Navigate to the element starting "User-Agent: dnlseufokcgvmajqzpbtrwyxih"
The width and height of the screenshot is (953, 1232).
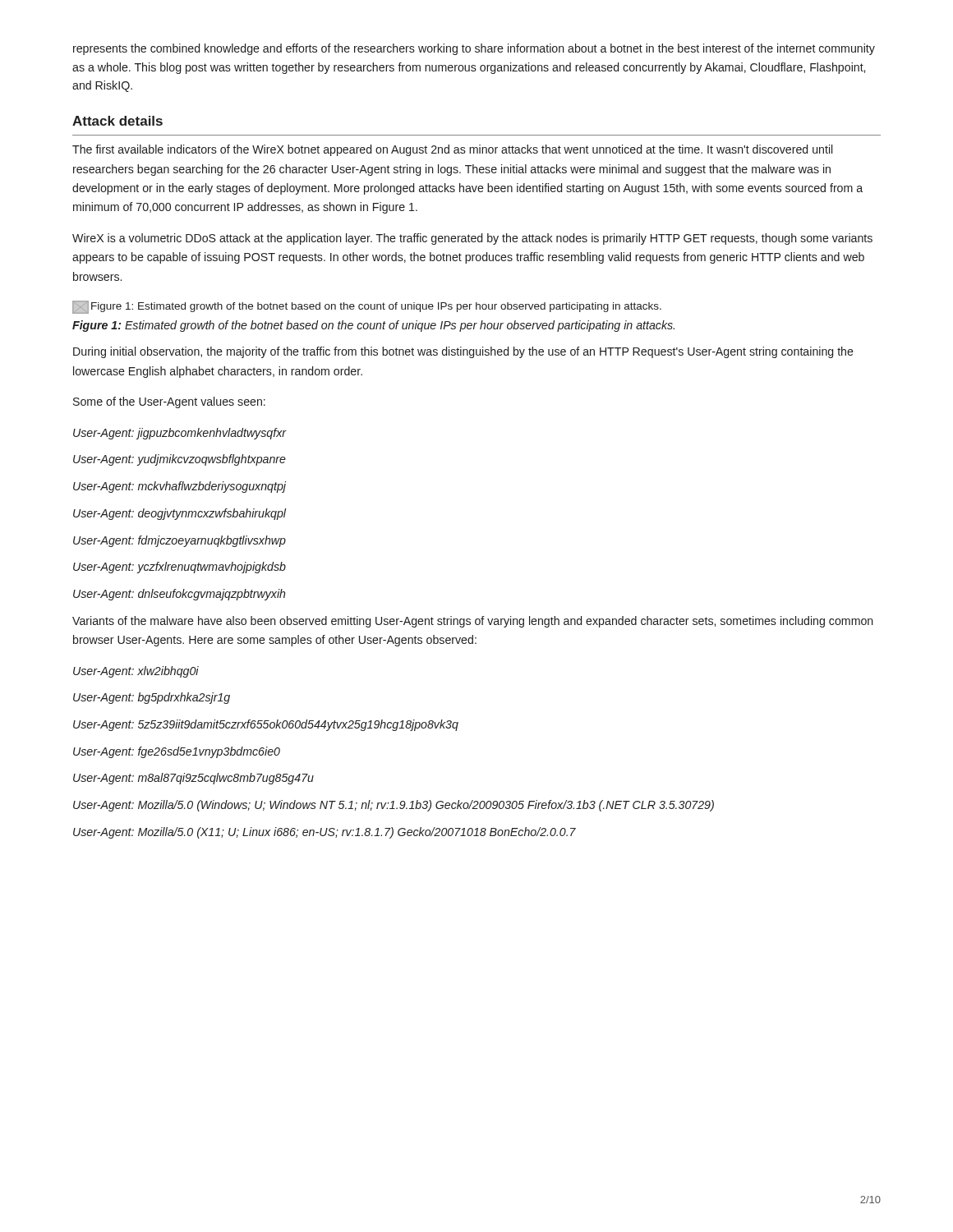coord(179,594)
